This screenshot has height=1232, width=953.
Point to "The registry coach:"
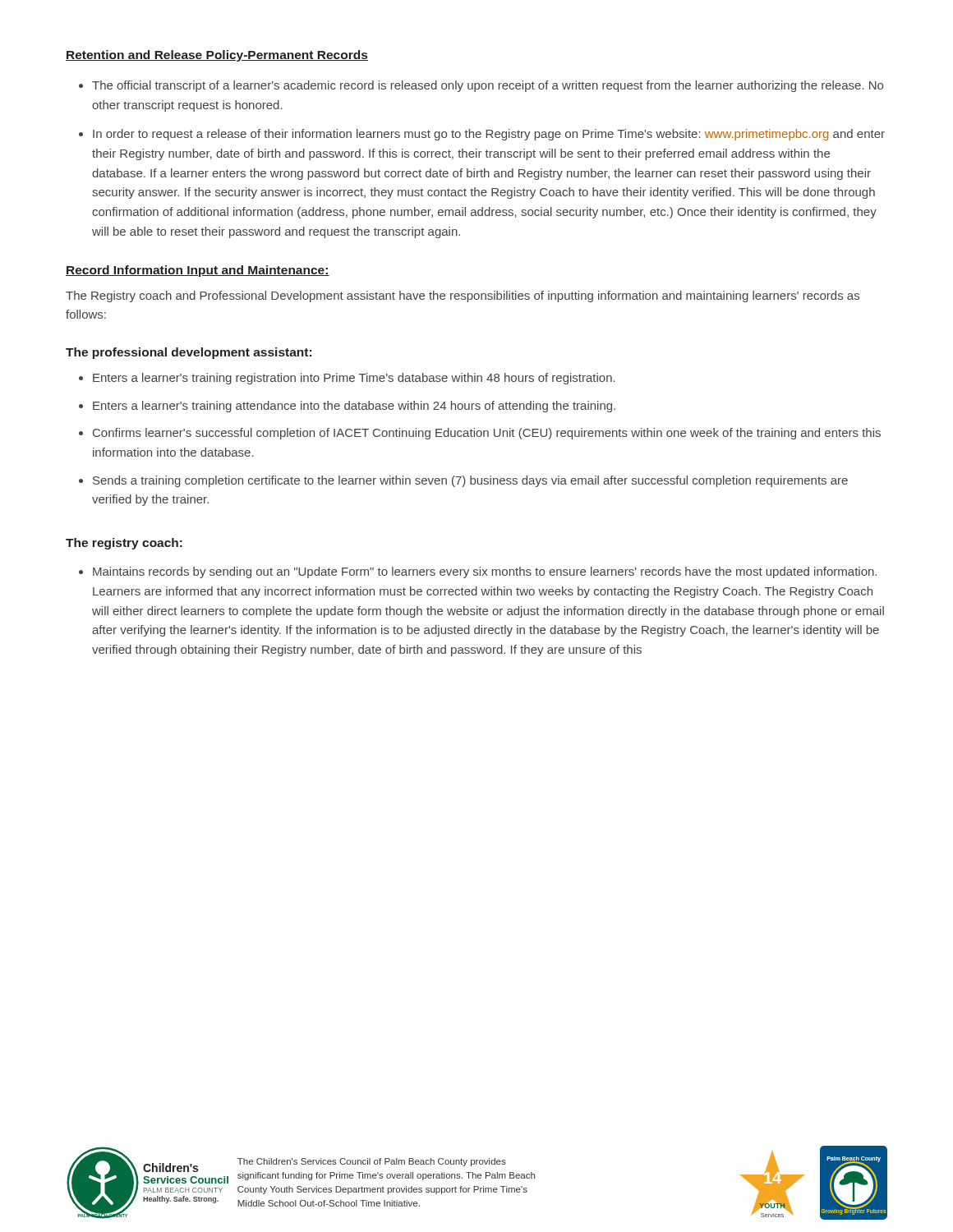click(x=124, y=543)
